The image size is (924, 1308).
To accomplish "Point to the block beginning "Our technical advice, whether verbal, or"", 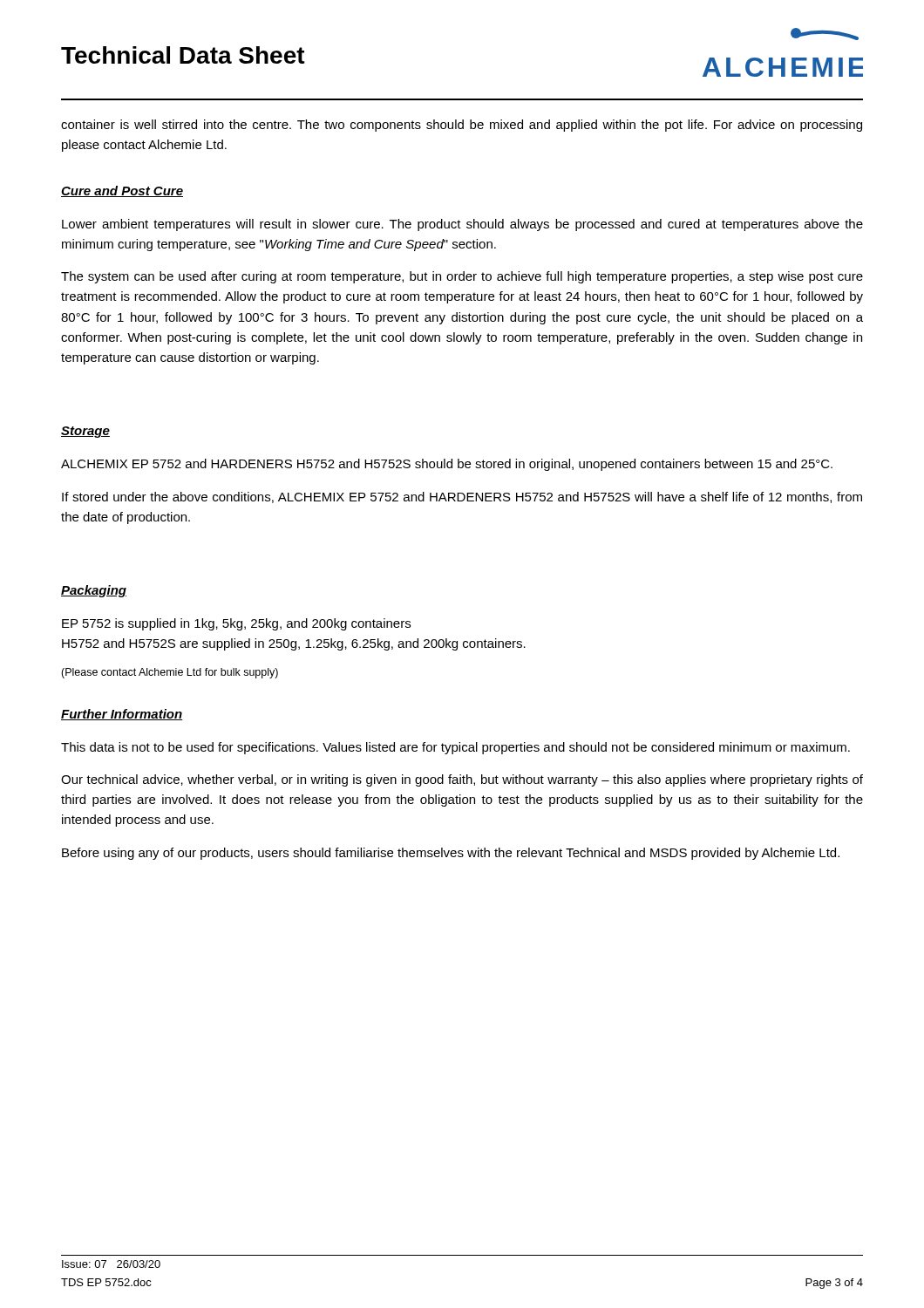I will pos(462,799).
